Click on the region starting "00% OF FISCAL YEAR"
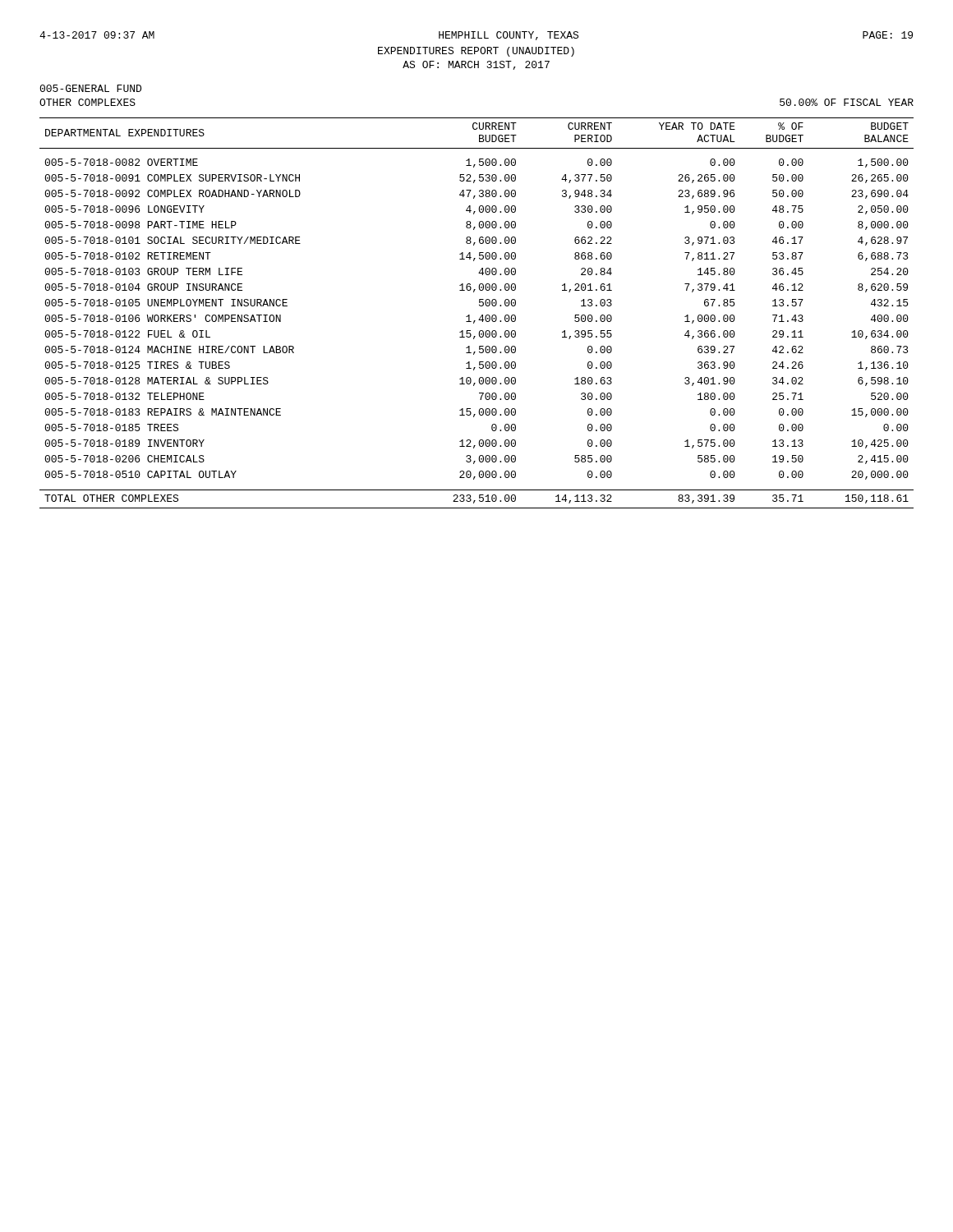The width and height of the screenshot is (953, 1232). [x=846, y=103]
